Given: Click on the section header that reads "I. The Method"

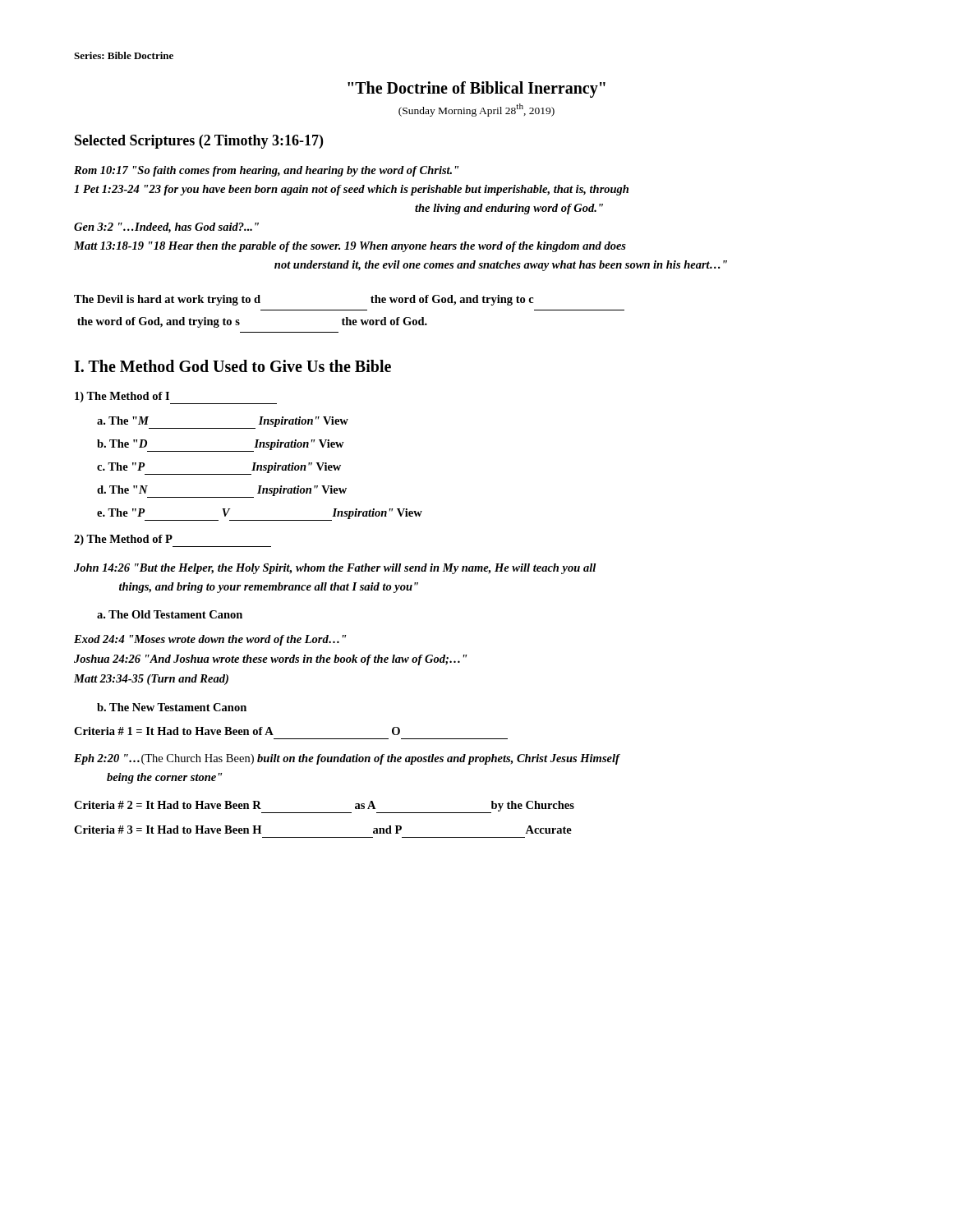Looking at the screenshot, I should click(x=233, y=366).
